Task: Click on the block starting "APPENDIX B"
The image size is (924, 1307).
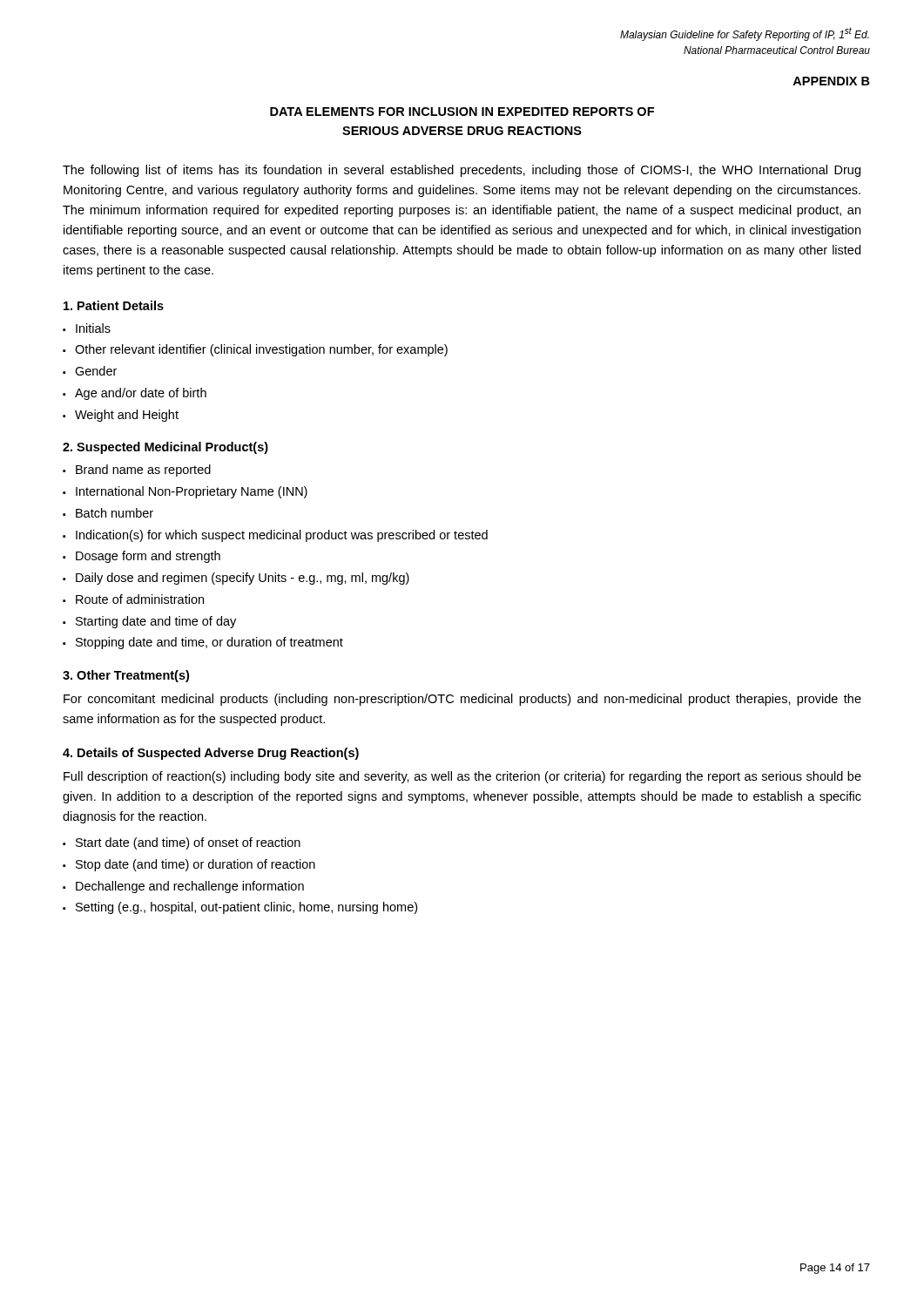Action: 831,81
